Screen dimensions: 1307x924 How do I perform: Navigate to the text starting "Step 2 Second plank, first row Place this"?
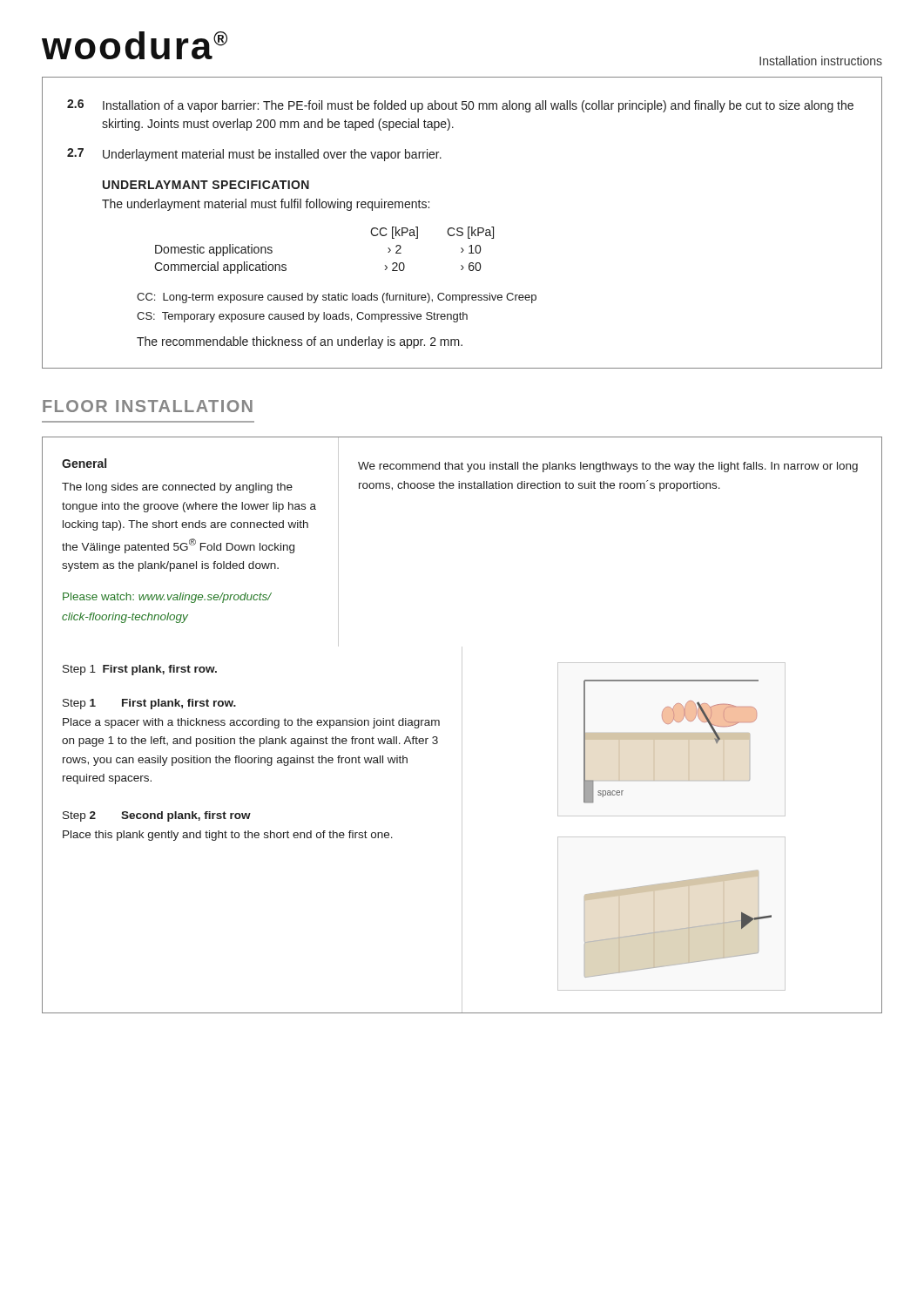click(252, 826)
